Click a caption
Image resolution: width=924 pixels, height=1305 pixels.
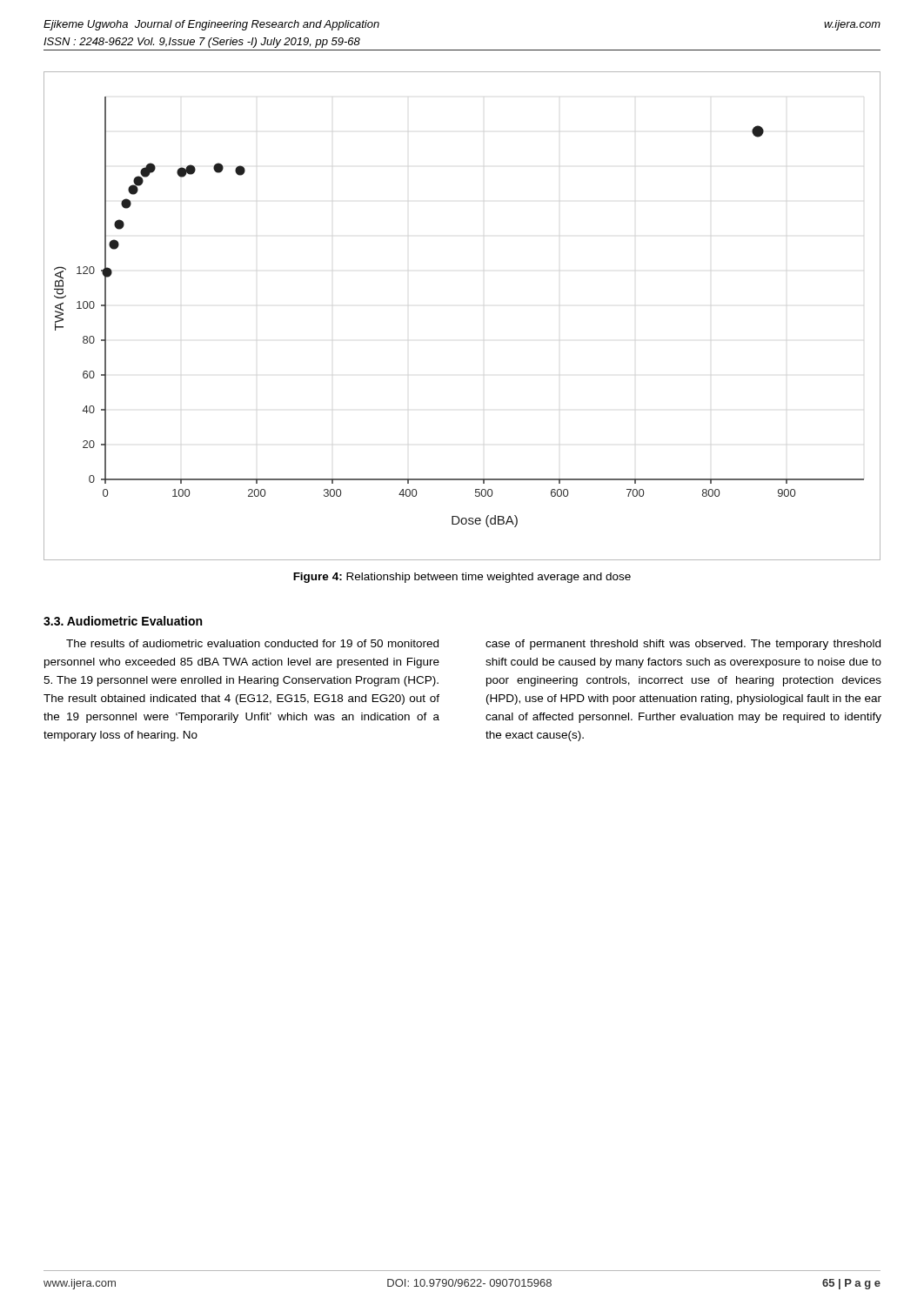pos(462,576)
